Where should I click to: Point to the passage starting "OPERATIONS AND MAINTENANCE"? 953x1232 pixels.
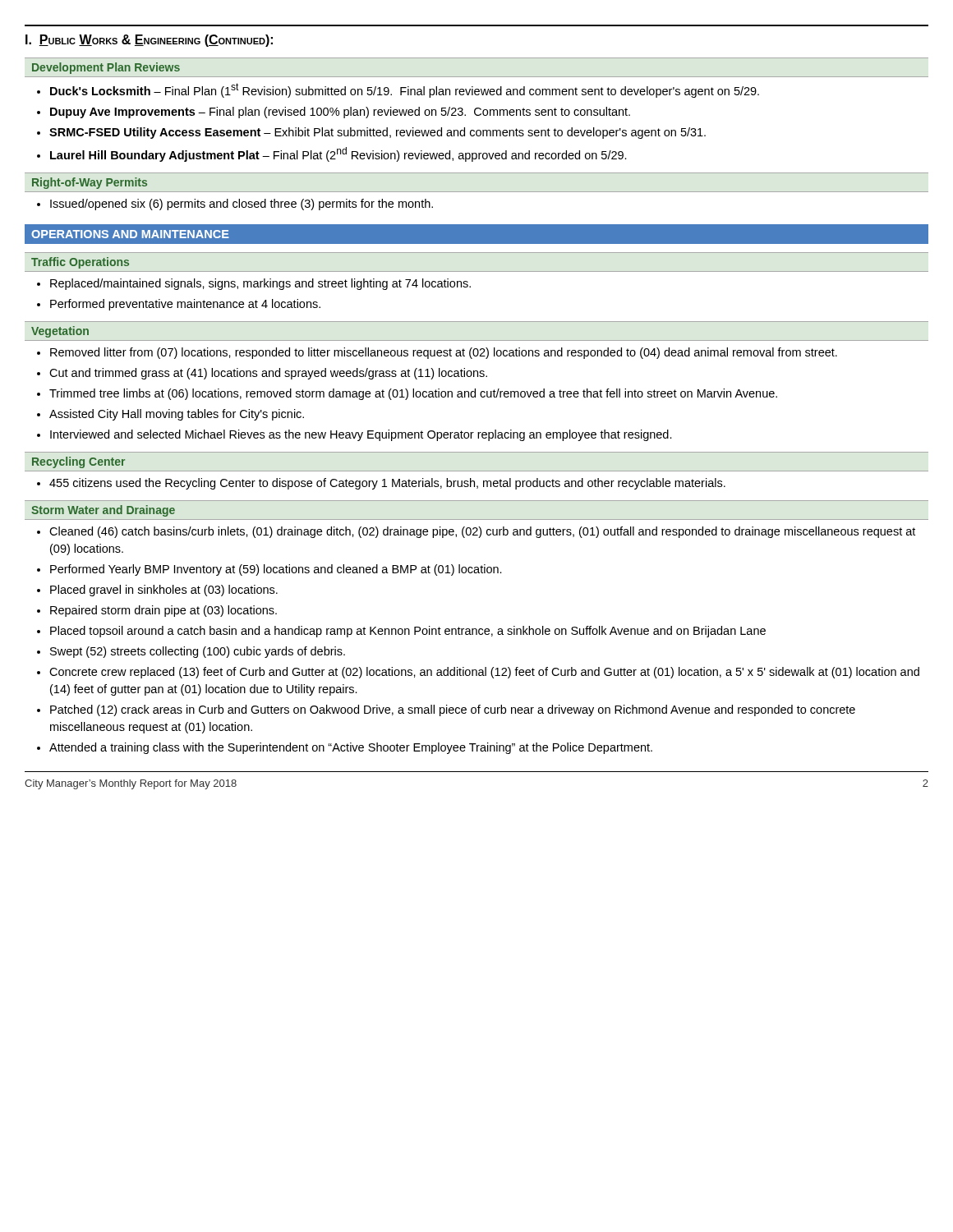[x=130, y=234]
